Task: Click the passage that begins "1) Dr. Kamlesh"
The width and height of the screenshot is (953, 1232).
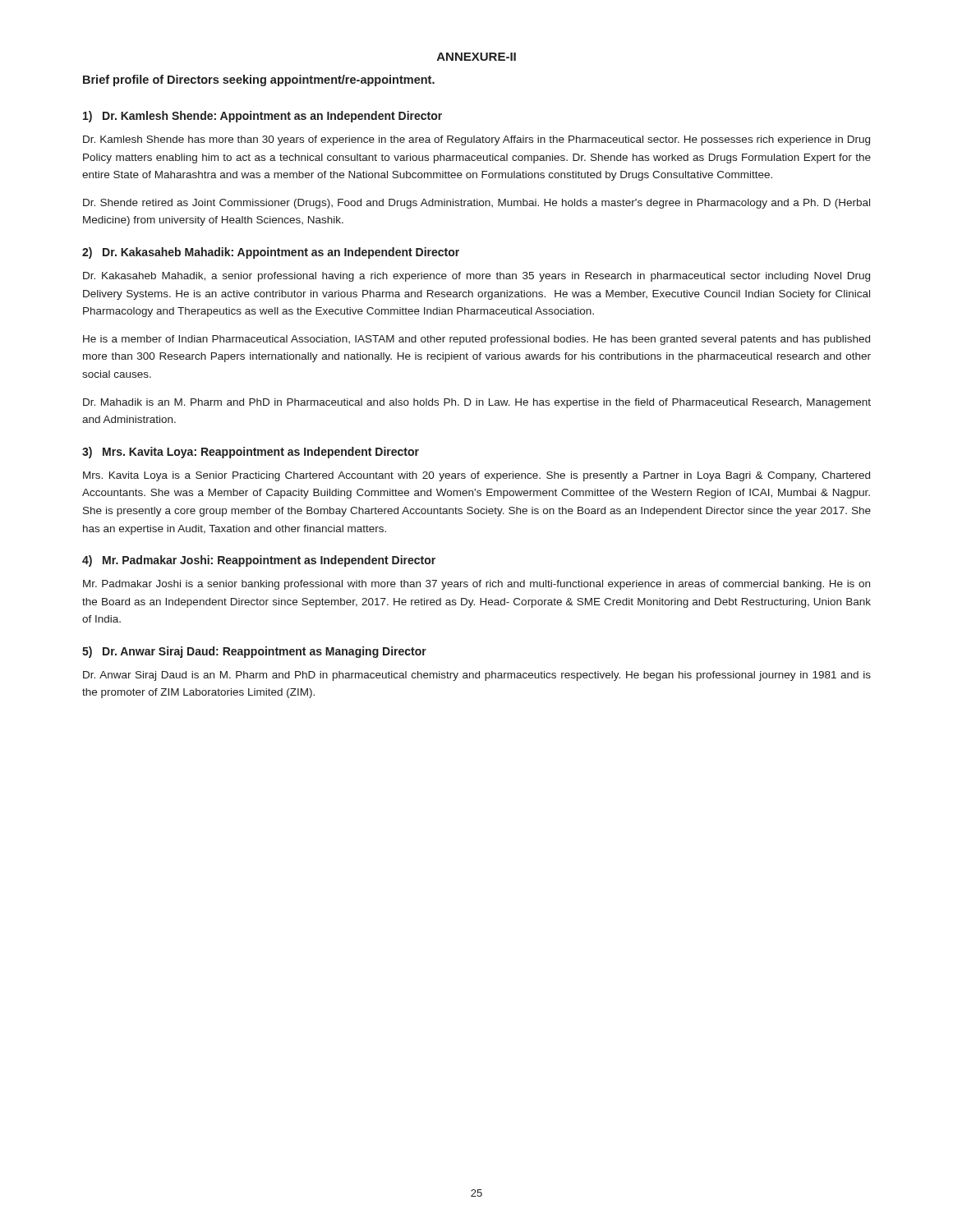Action: click(262, 116)
